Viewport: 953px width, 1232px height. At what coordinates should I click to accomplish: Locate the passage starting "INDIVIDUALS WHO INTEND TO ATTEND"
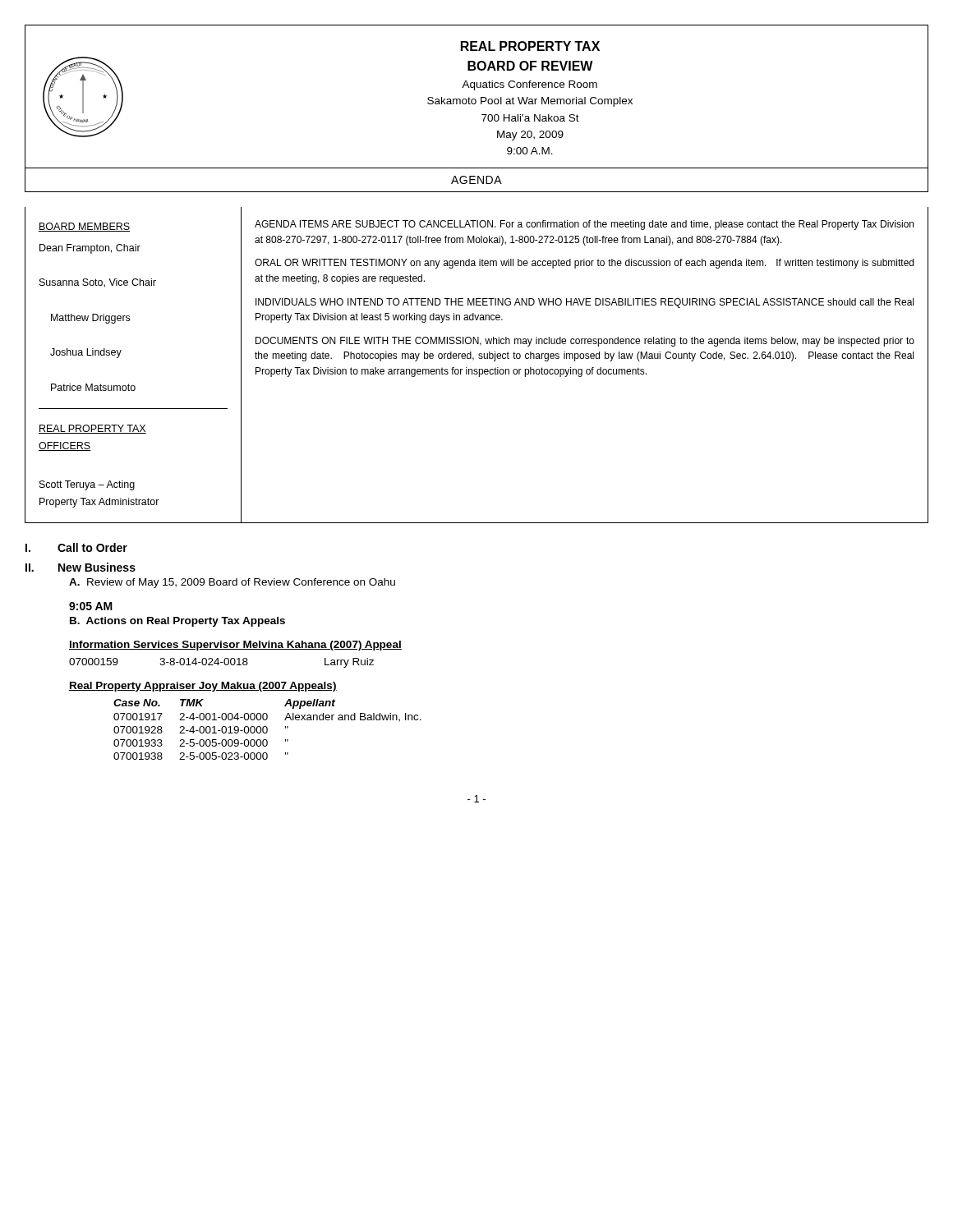pos(585,310)
